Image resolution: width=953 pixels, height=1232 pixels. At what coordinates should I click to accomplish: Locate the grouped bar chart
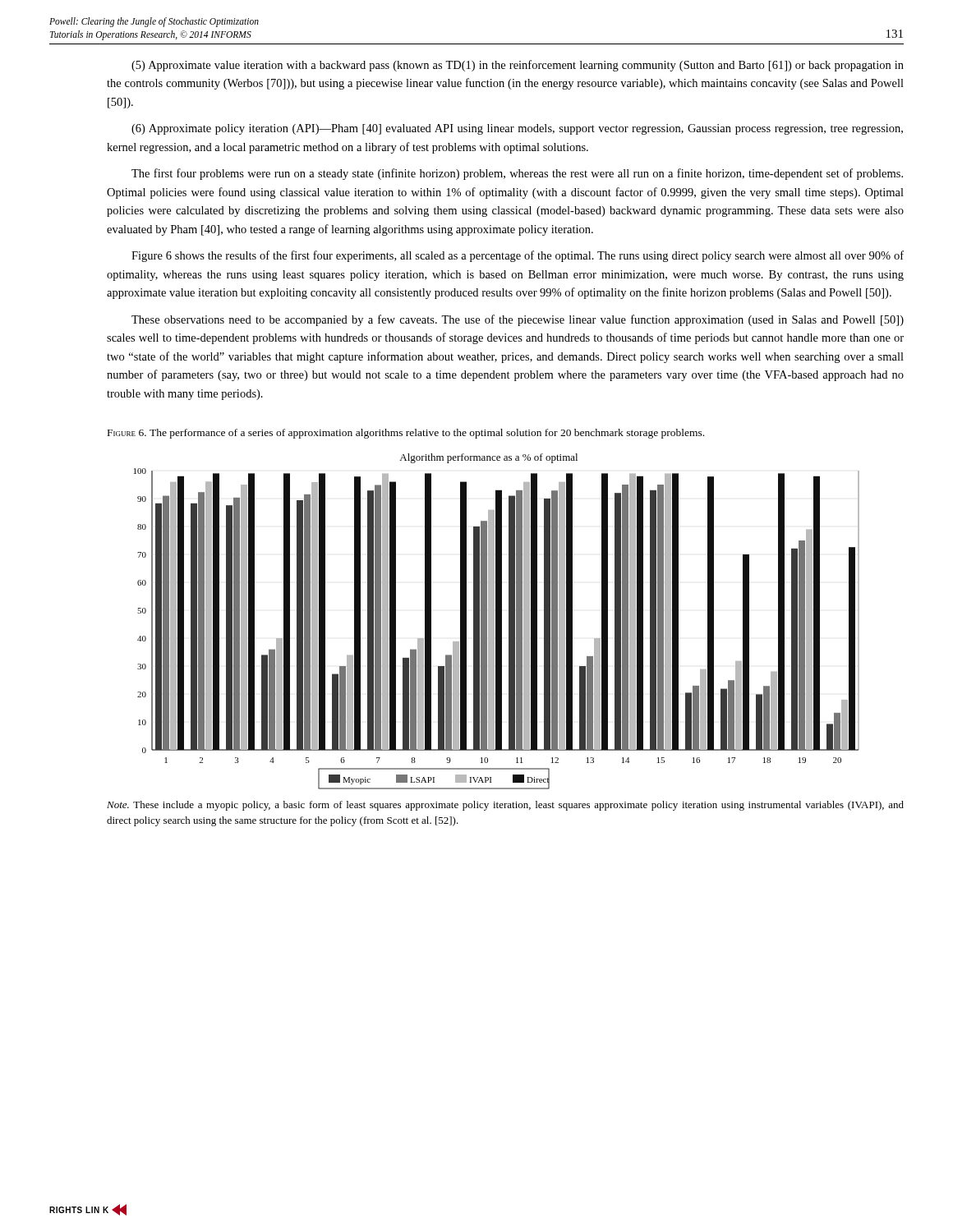tap(505, 618)
